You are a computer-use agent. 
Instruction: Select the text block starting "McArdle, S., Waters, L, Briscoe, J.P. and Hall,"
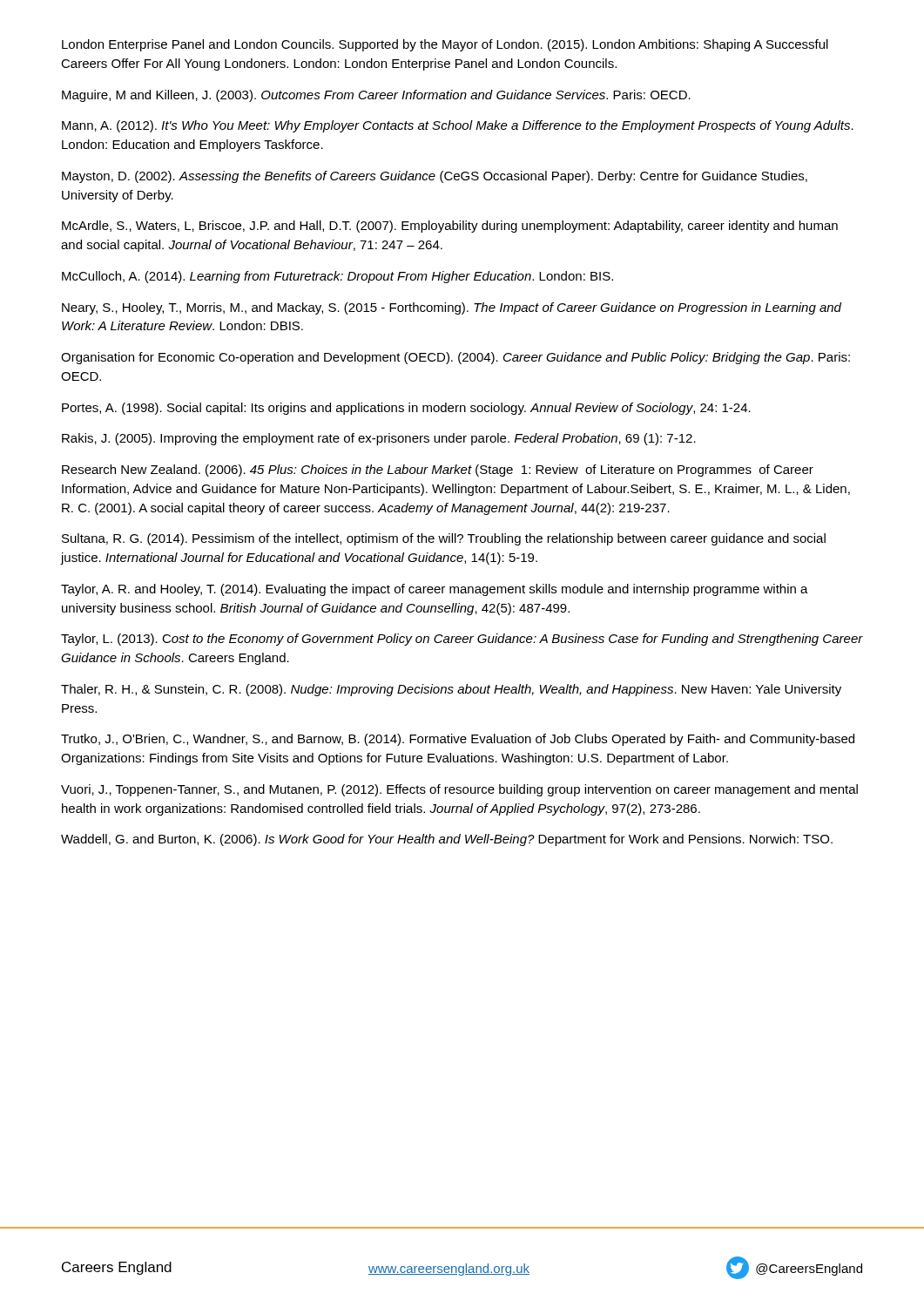pyautogui.click(x=450, y=235)
